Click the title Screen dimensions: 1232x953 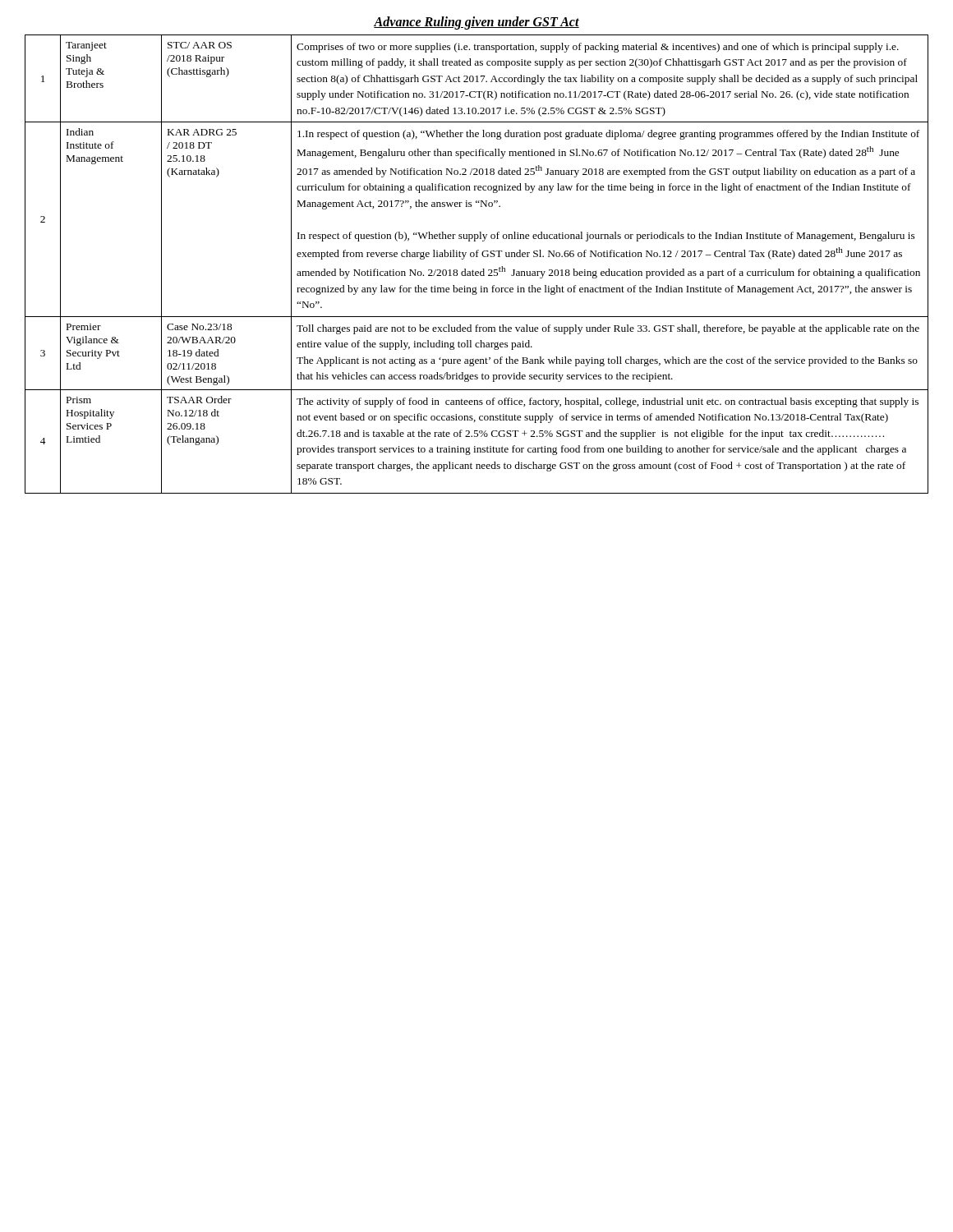pos(476,22)
